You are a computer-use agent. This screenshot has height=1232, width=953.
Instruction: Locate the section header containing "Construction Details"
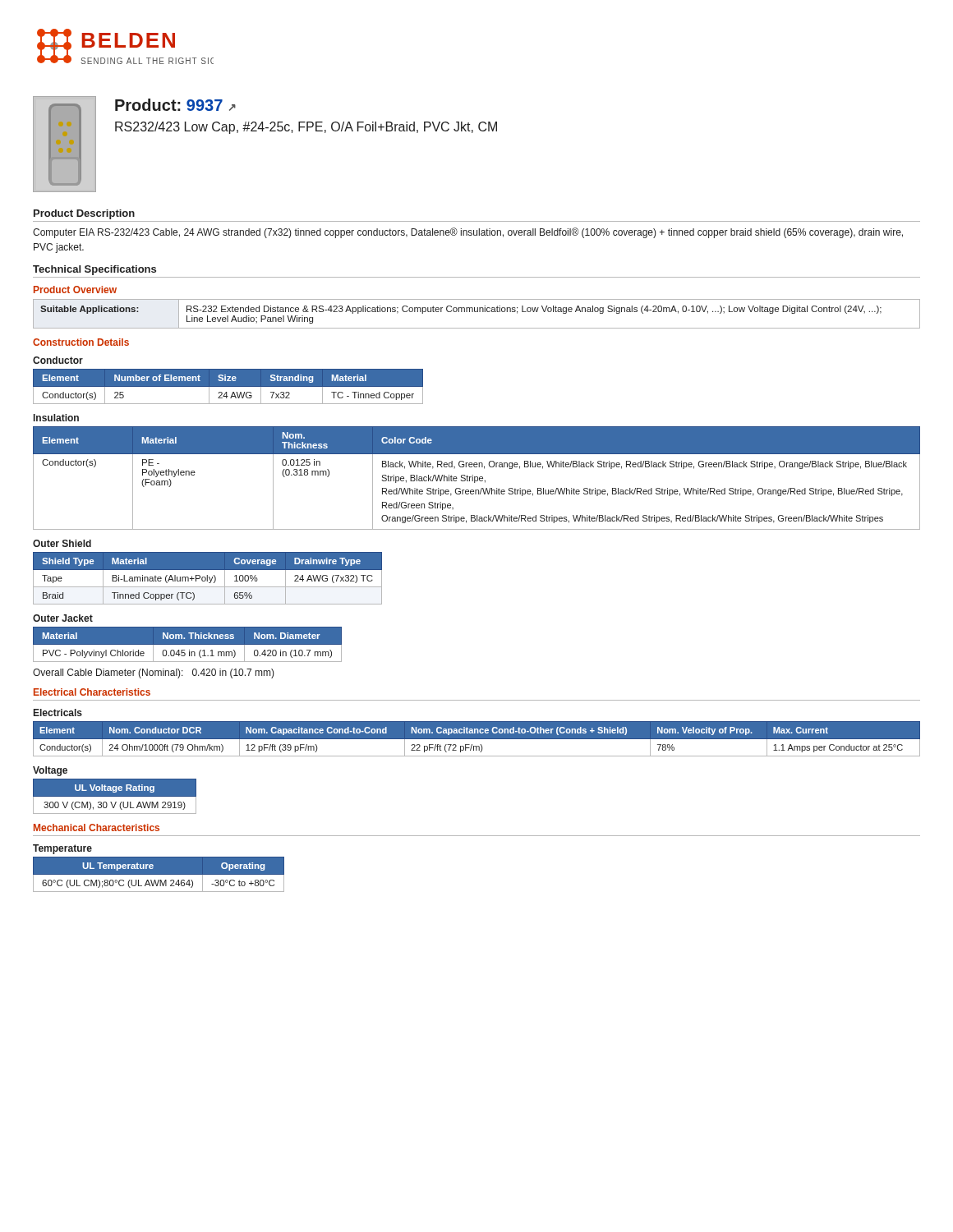81,342
